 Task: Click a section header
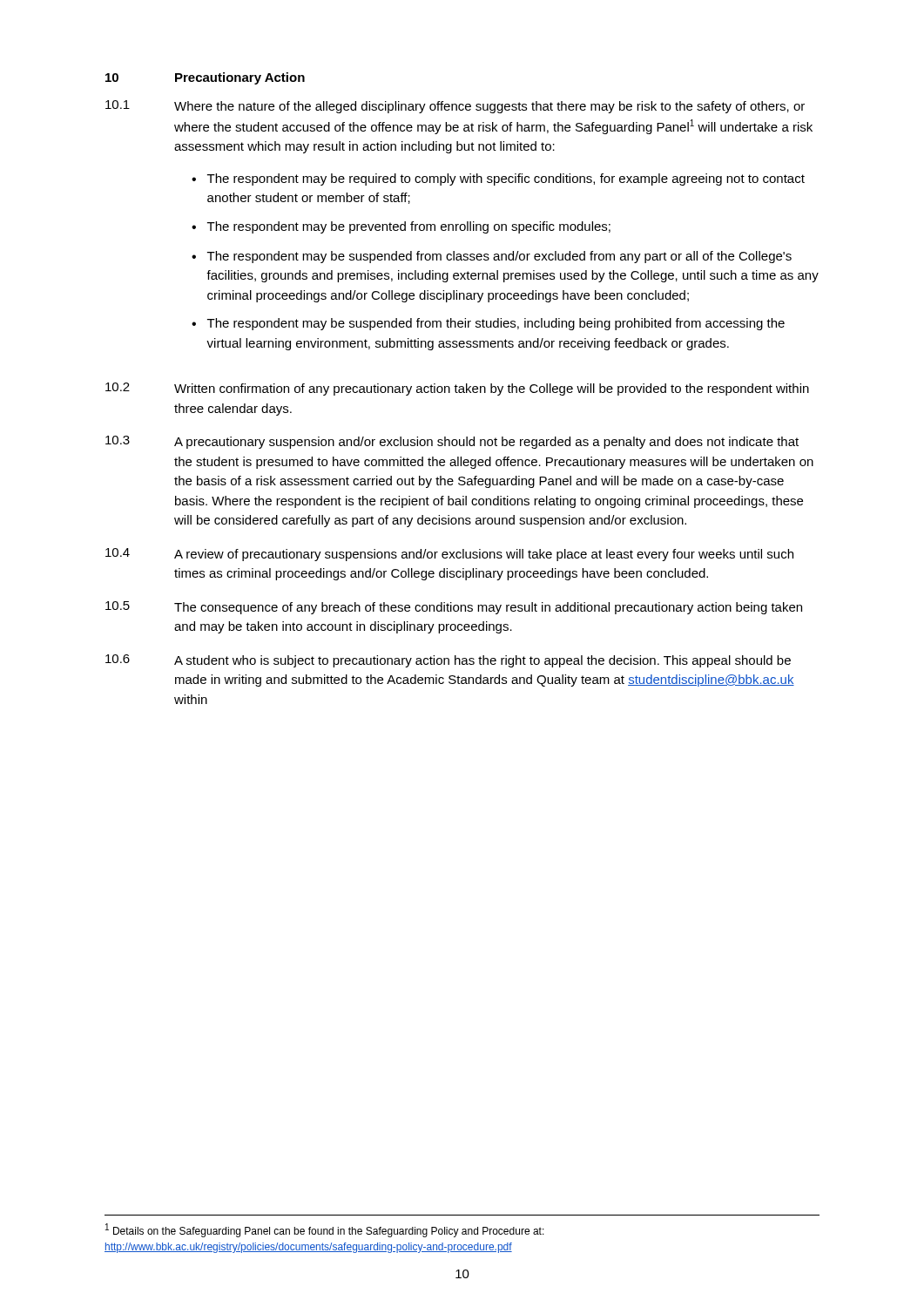coord(205,77)
